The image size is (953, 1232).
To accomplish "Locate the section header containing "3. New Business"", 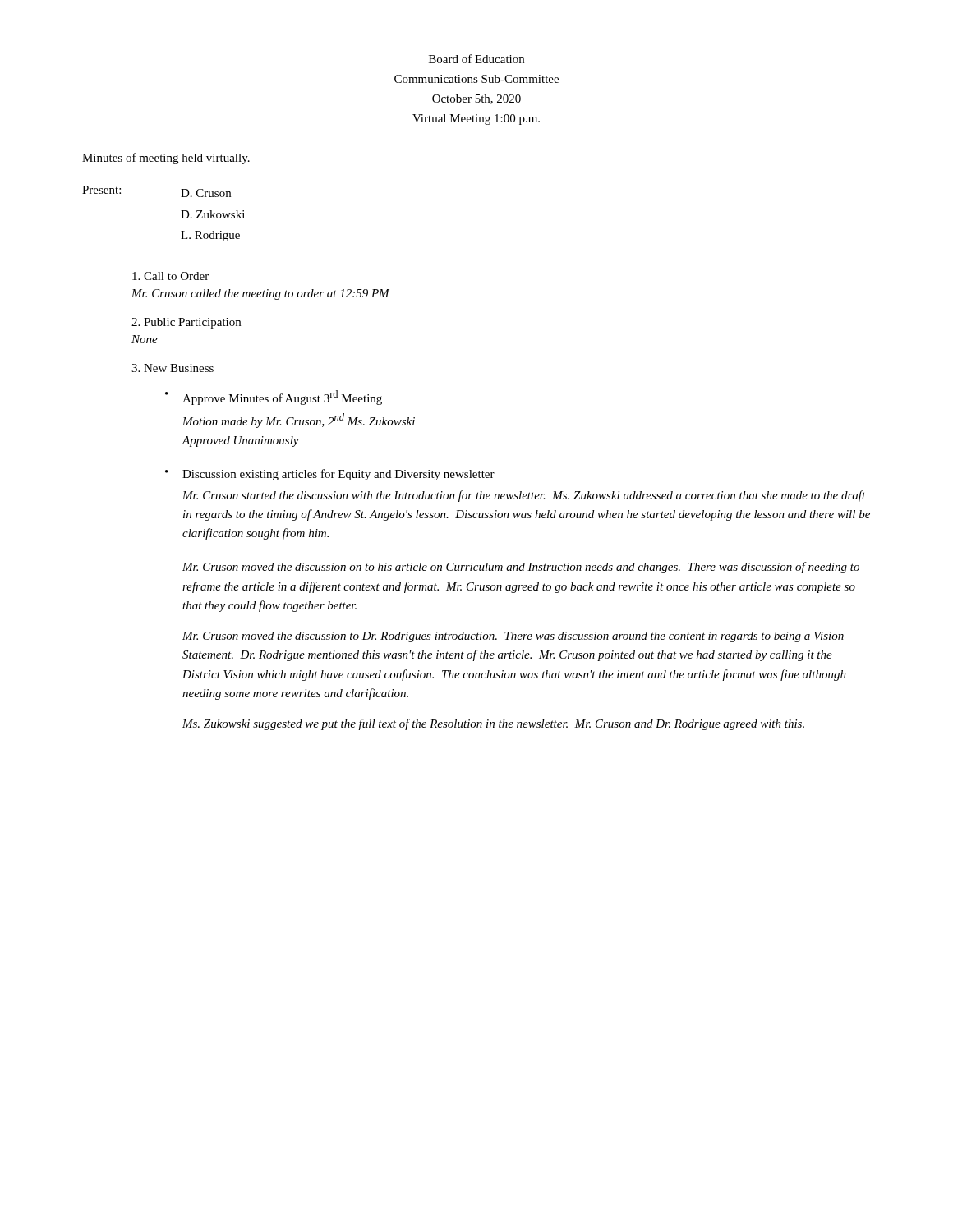I will point(173,368).
